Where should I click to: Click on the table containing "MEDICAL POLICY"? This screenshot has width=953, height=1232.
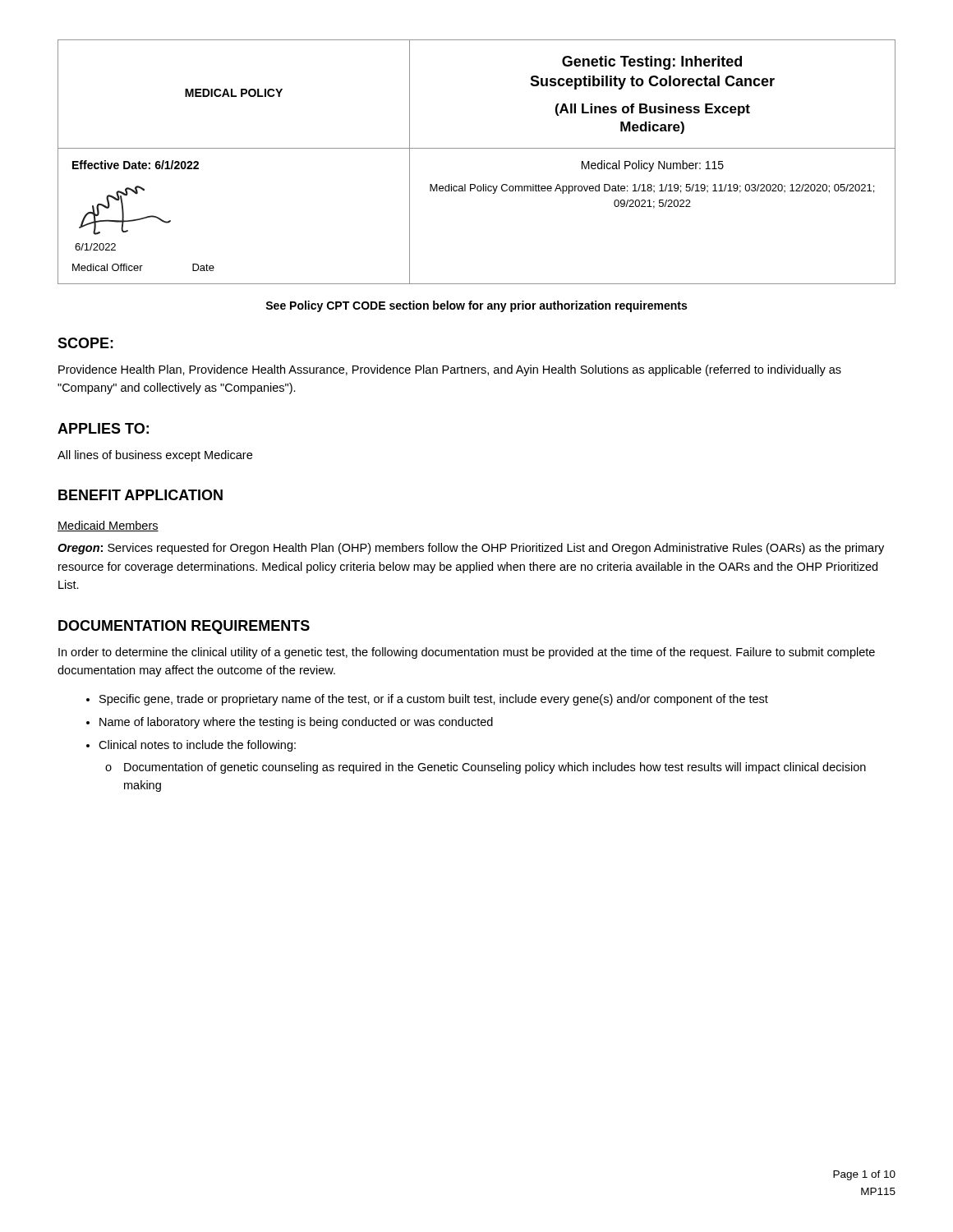pos(476,162)
